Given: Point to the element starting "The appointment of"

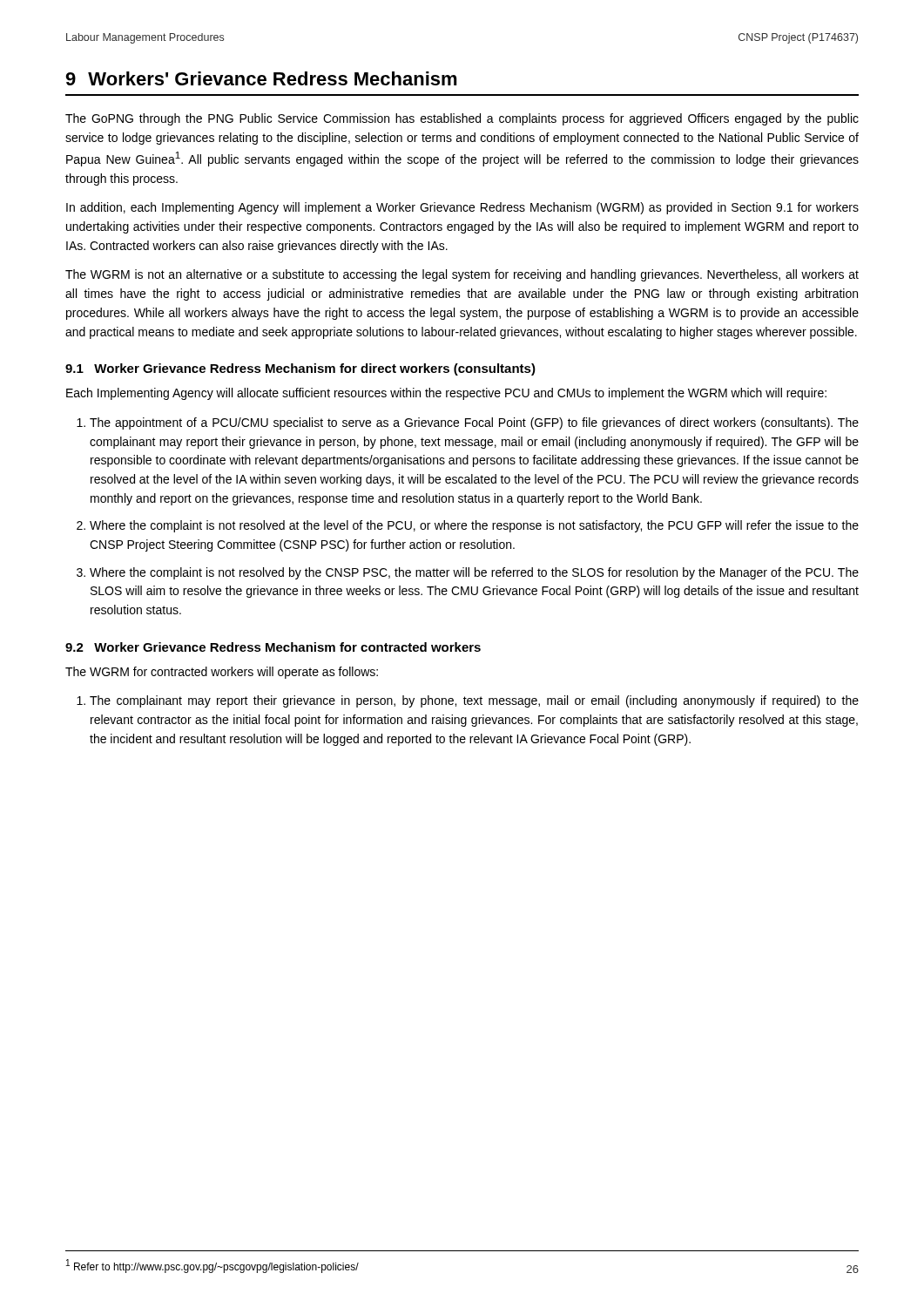Looking at the screenshot, I should (x=474, y=461).
